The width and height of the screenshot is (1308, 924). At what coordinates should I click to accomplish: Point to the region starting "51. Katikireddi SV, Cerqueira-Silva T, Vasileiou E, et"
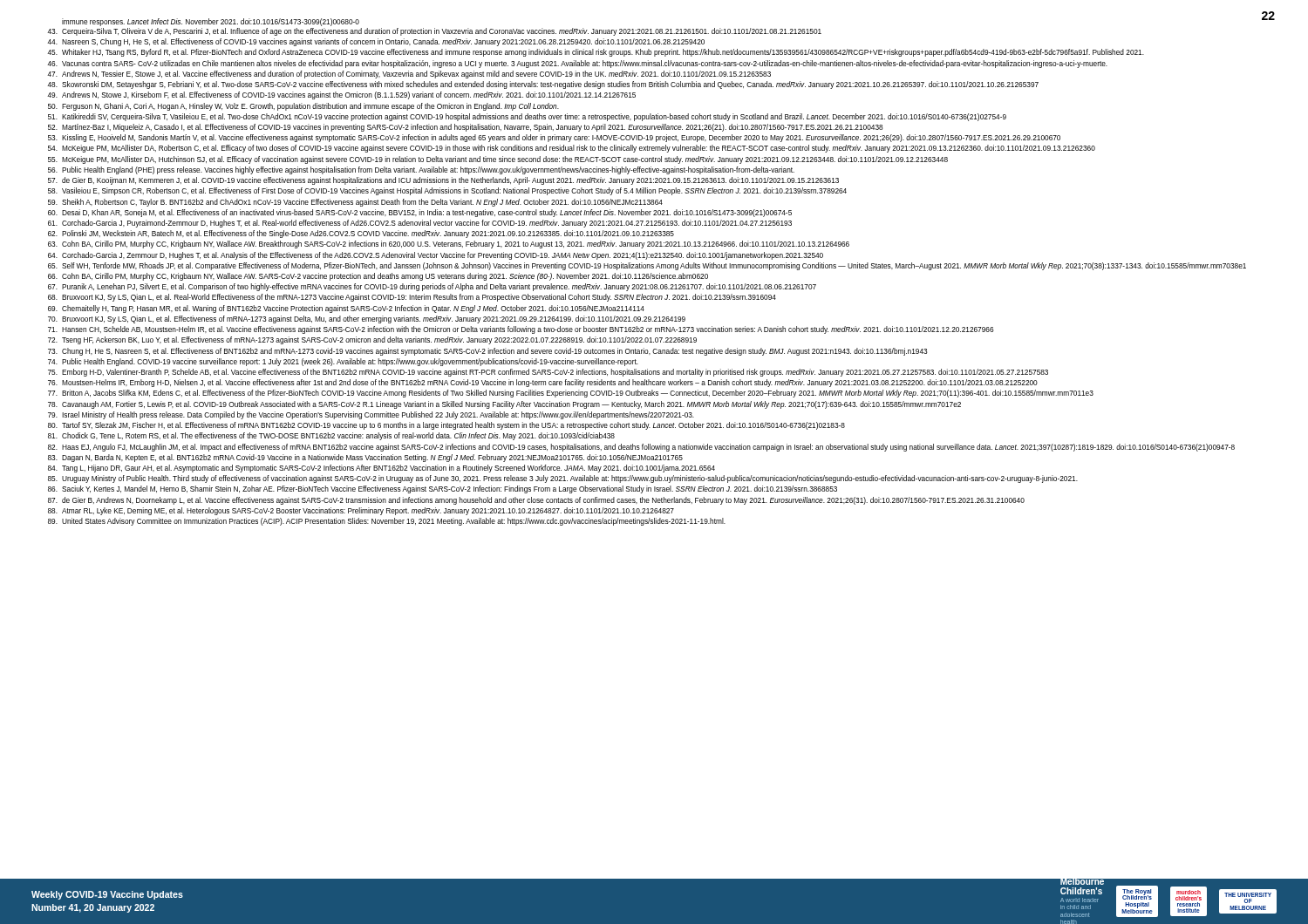(654, 117)
